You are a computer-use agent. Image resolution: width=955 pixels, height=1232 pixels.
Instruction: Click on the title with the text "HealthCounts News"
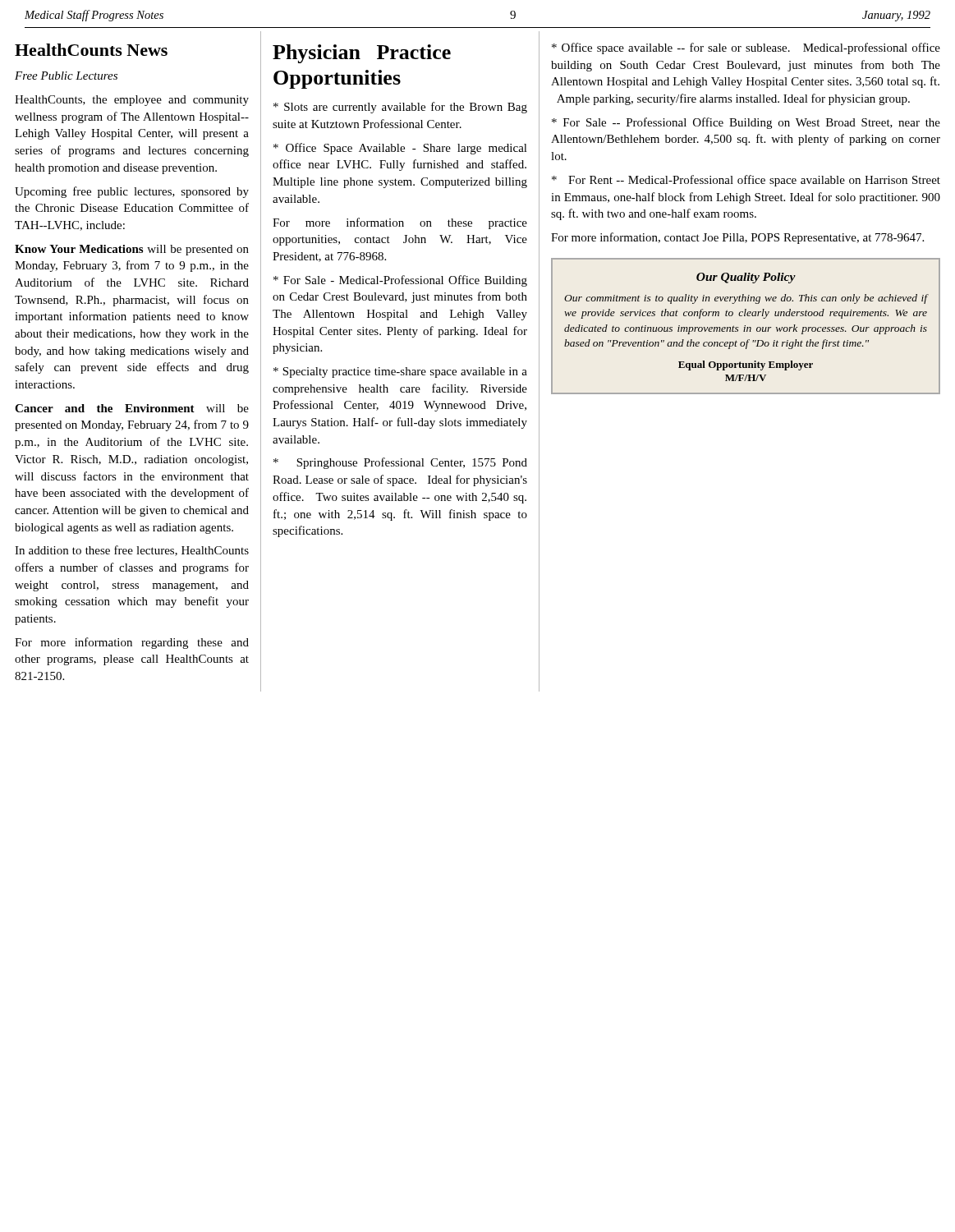132,50
